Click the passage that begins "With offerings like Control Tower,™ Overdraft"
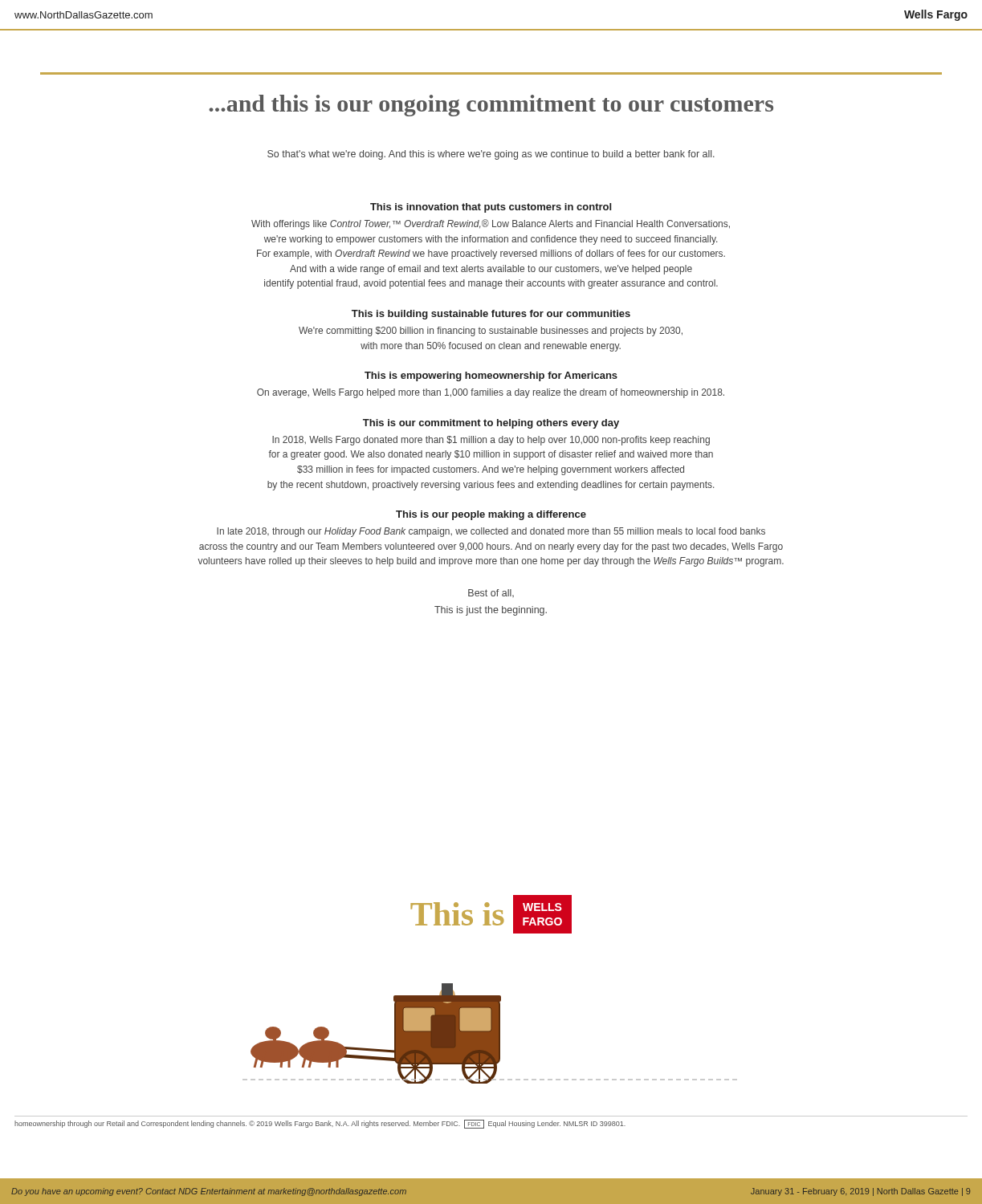Image resolution: width=982 pixels, height=1204 pixels. pos(491,254)
